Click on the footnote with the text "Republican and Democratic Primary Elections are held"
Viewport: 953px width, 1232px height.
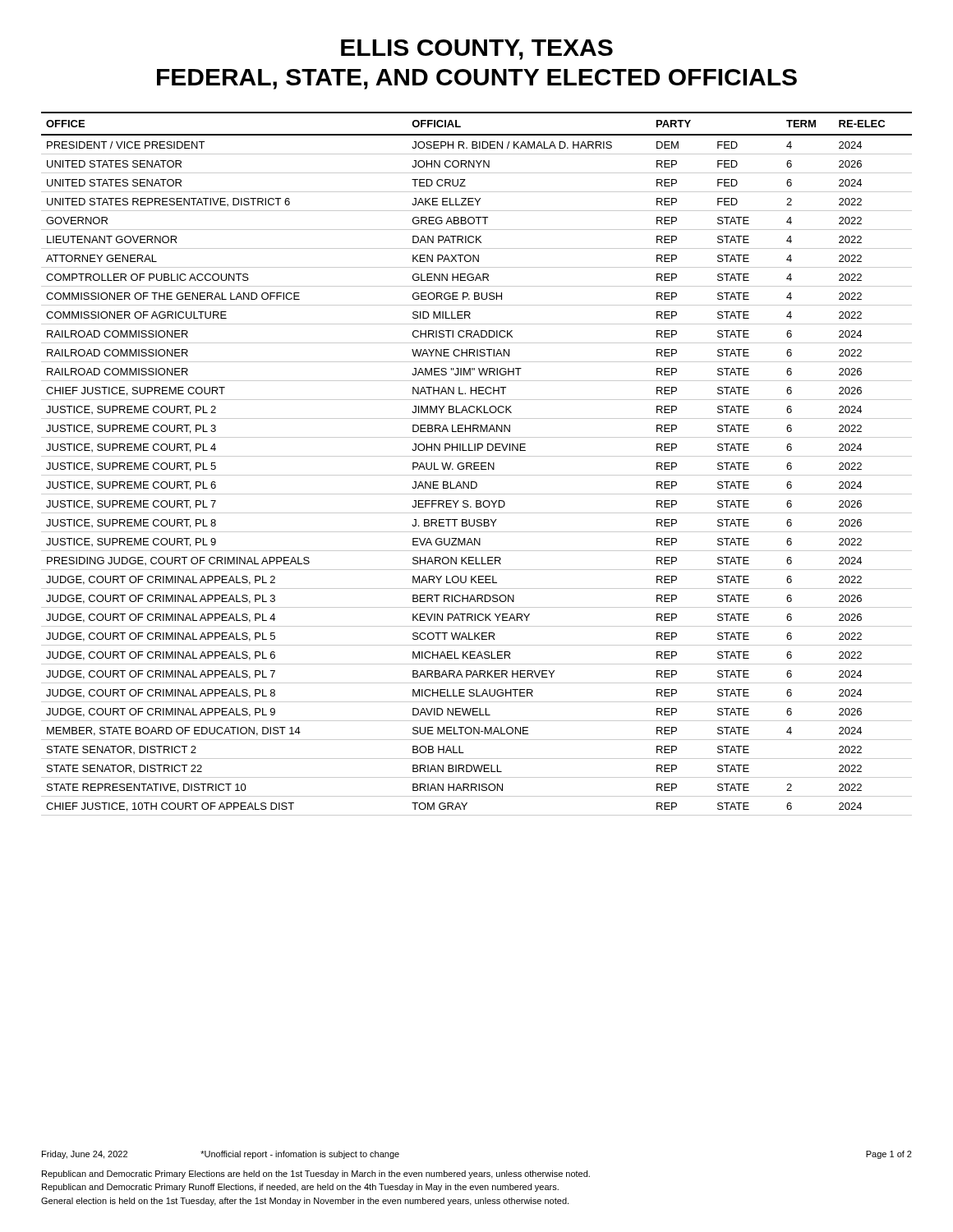(316, 1187)
